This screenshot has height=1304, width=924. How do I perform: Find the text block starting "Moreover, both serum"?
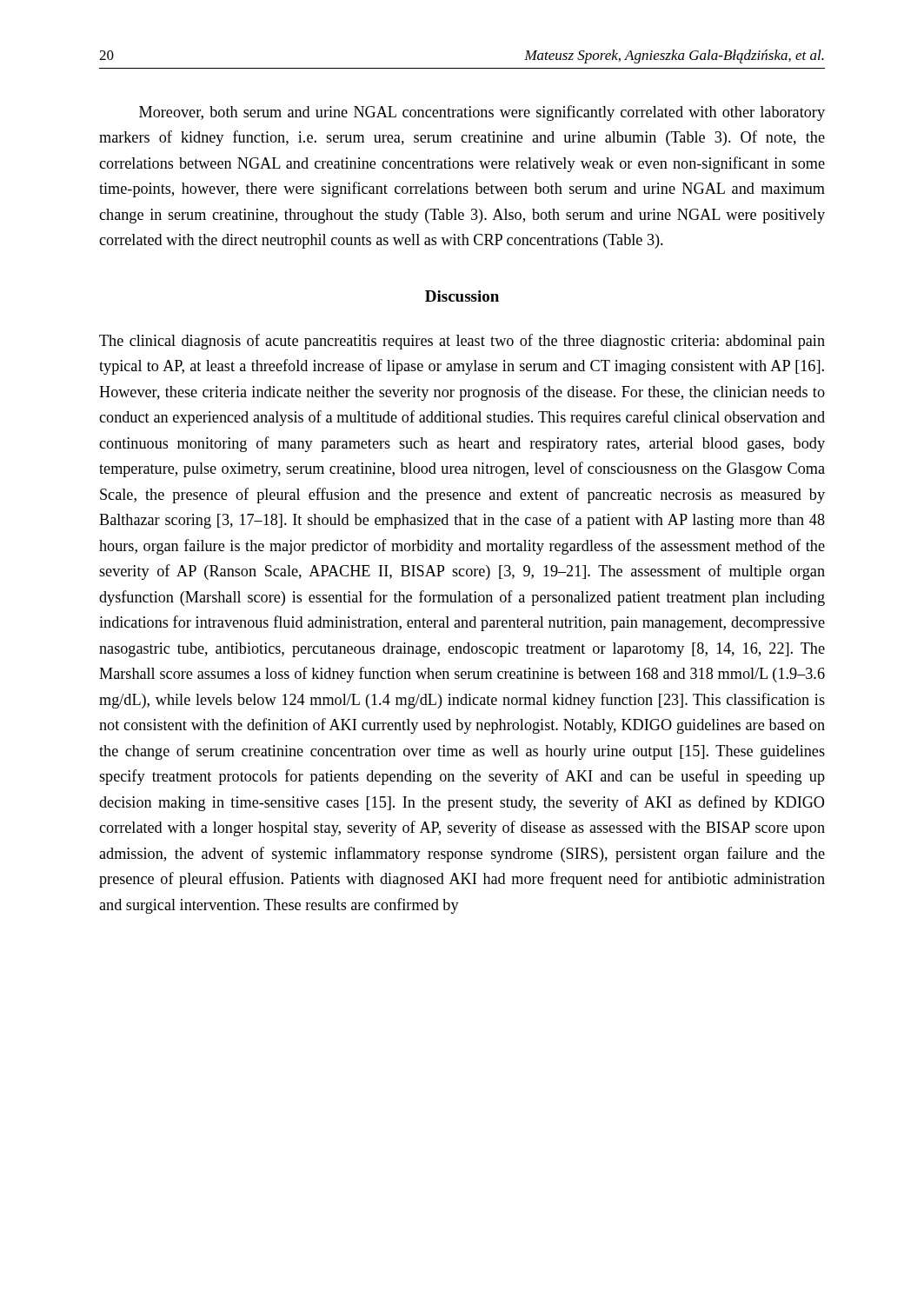pyautogui.click(x=462, y=177)
